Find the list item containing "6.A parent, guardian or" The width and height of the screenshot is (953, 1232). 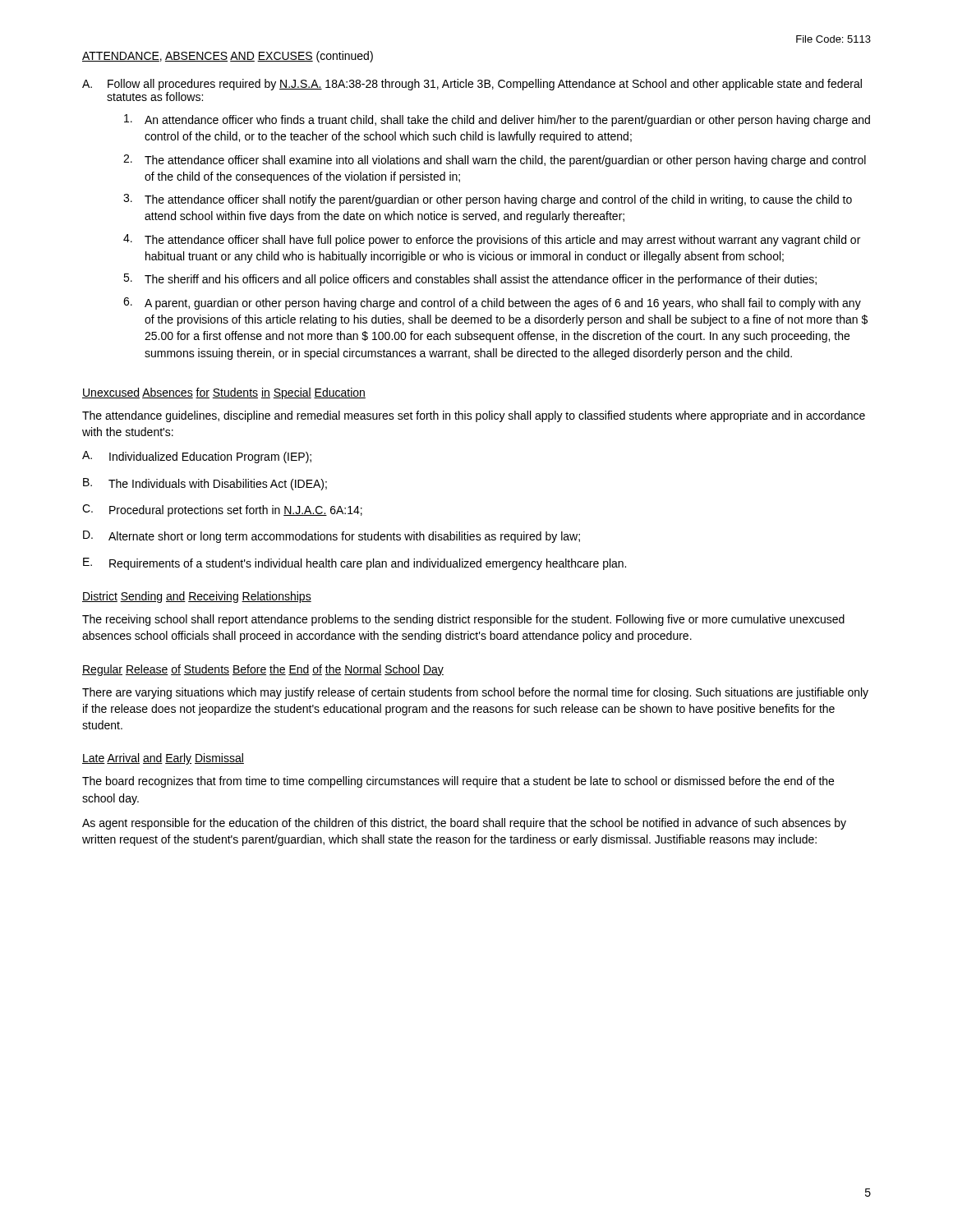497,328
